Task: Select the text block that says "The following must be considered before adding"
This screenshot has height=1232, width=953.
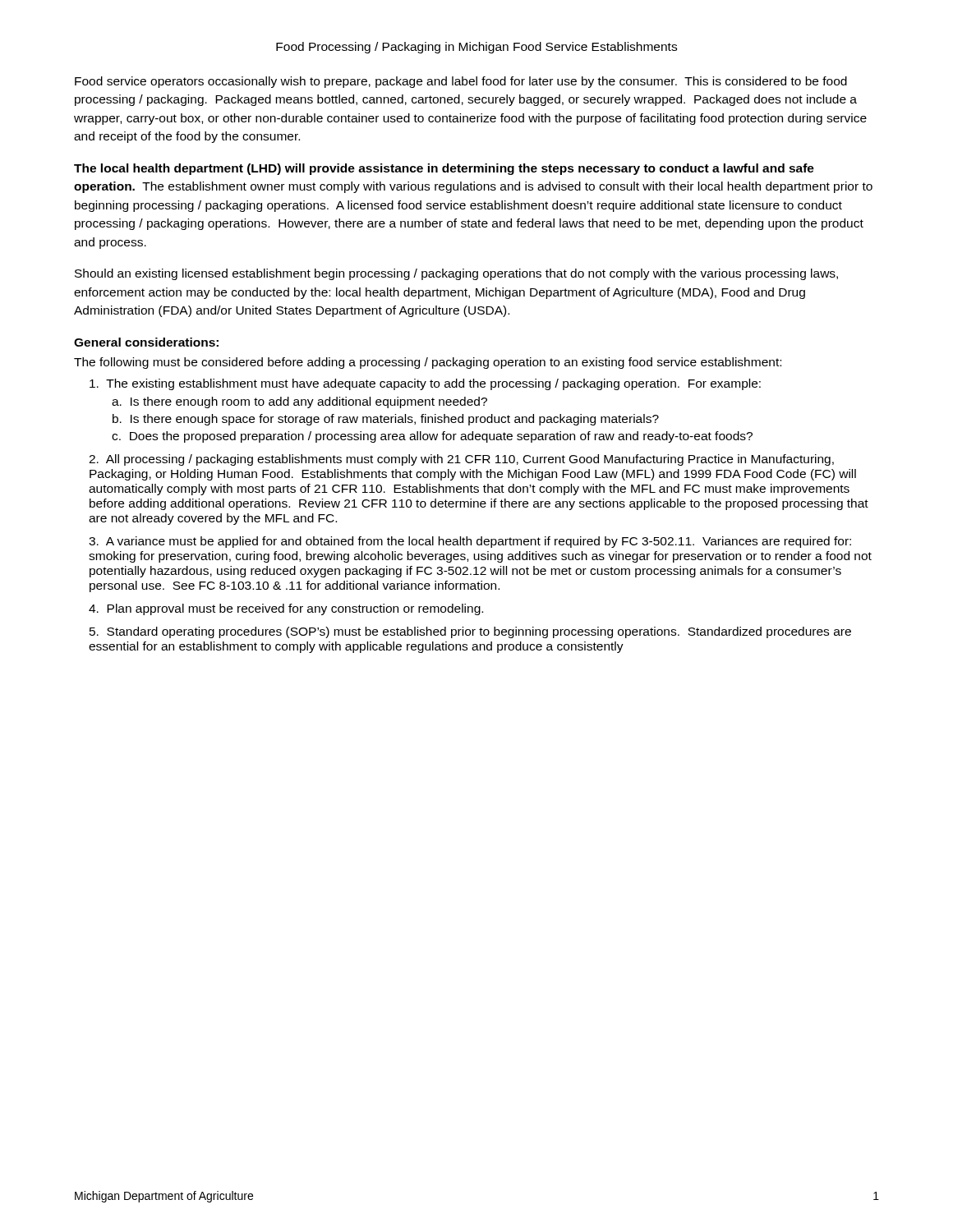Action: (428, 362)
